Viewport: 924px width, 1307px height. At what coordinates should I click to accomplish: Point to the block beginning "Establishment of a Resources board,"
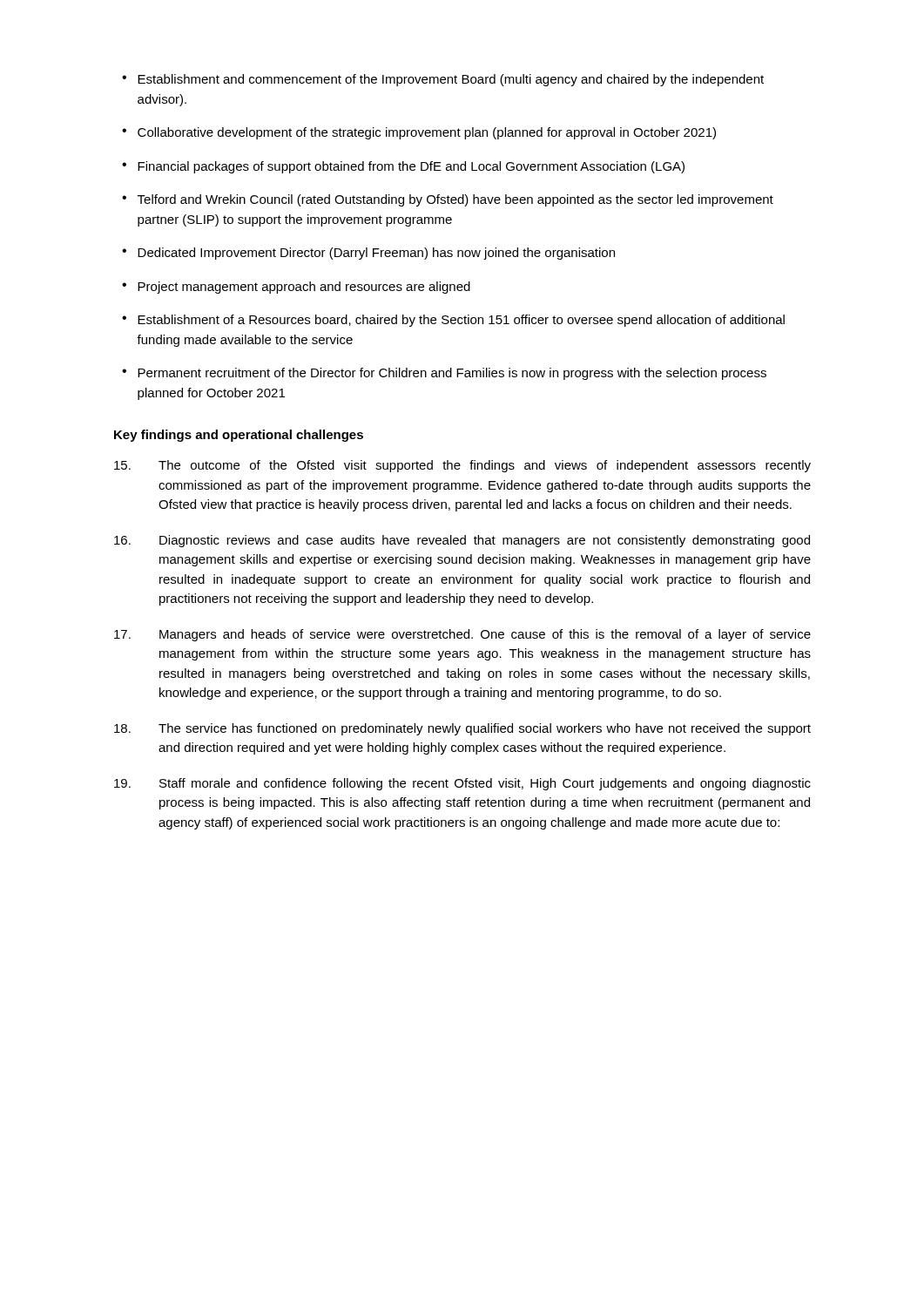pos(474,330)
